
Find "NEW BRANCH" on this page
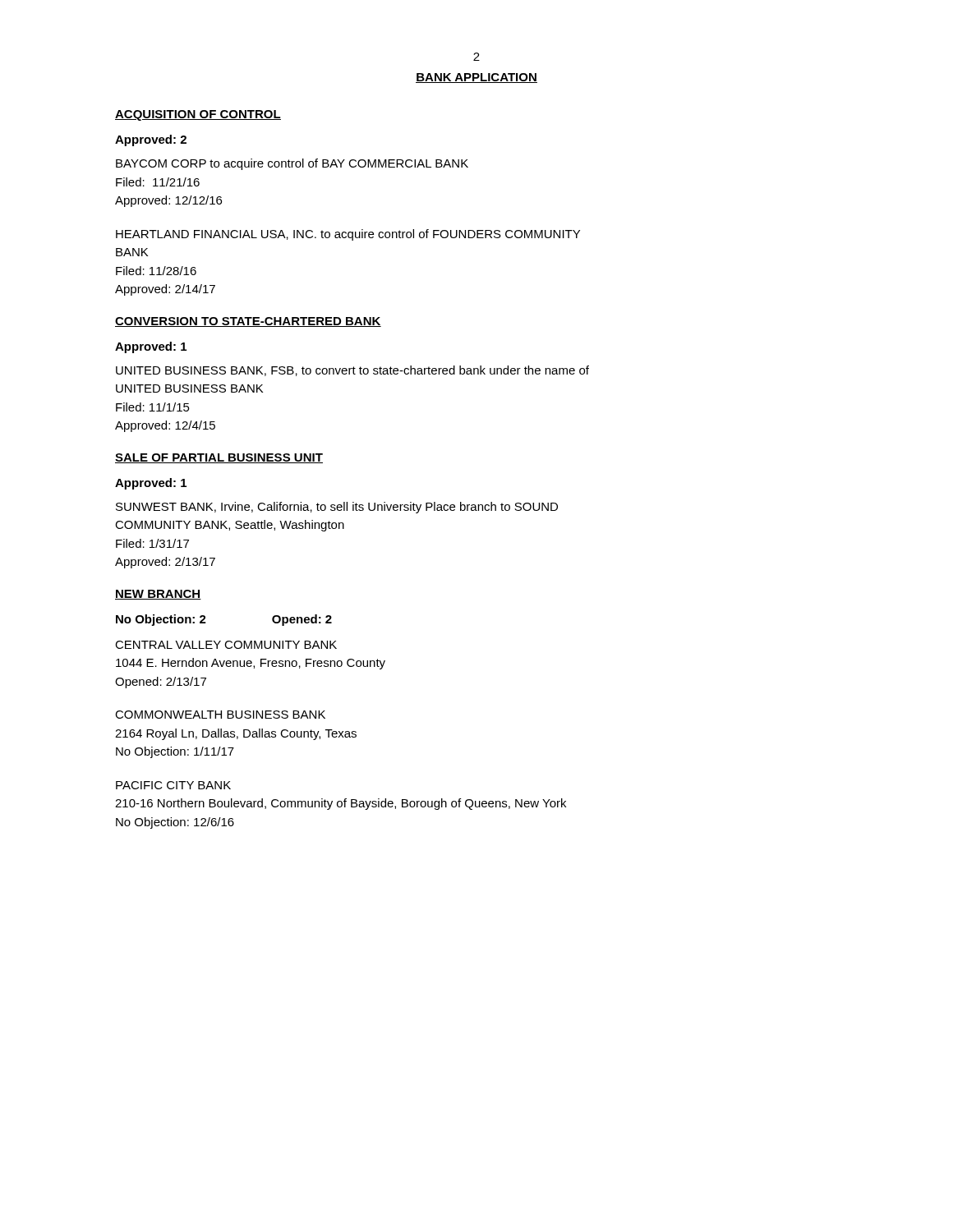click(158, 593)
